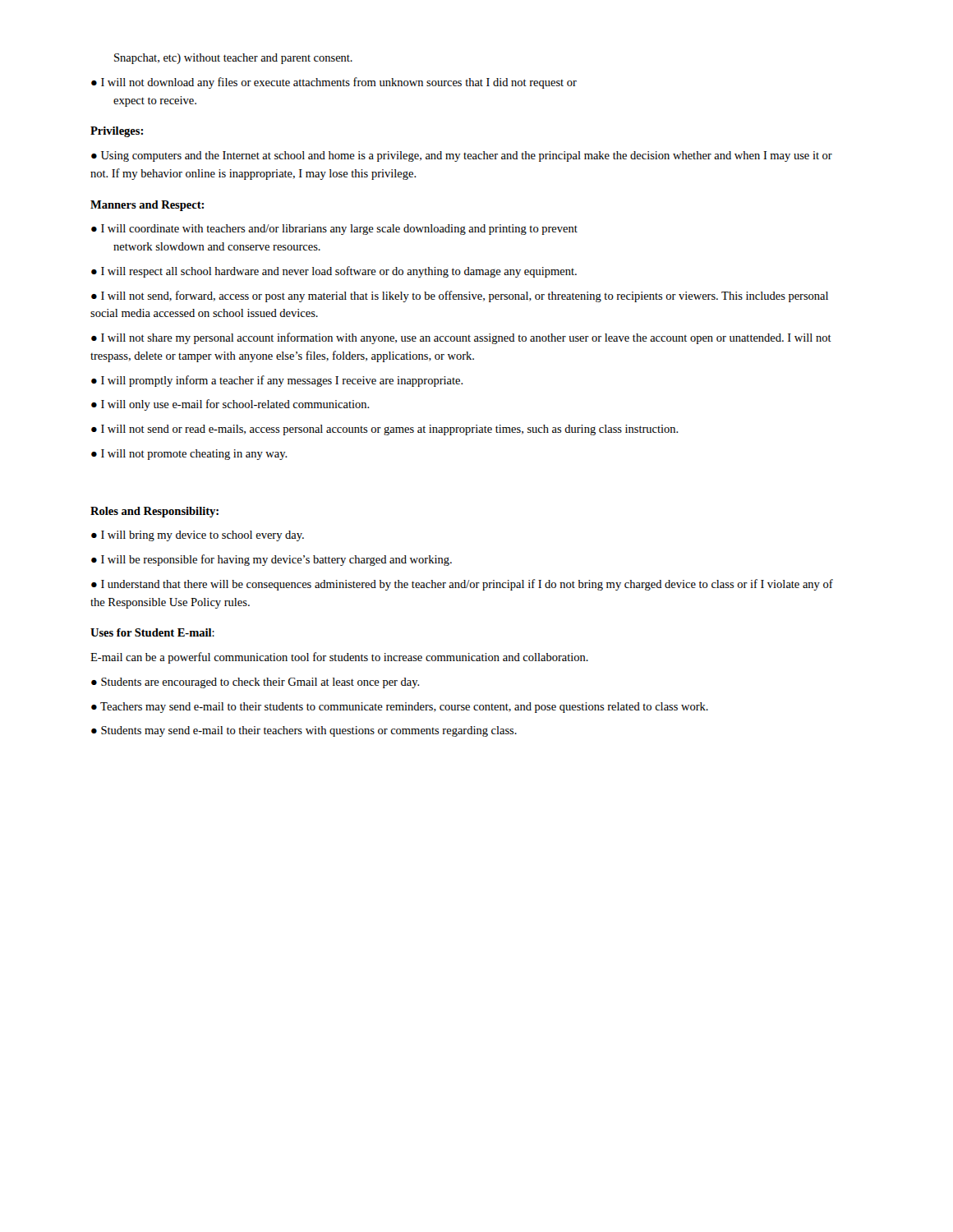Where is the passage that starts "● Using computers and"?
Screen dimensions: 1232x953
tap(468, 165)
